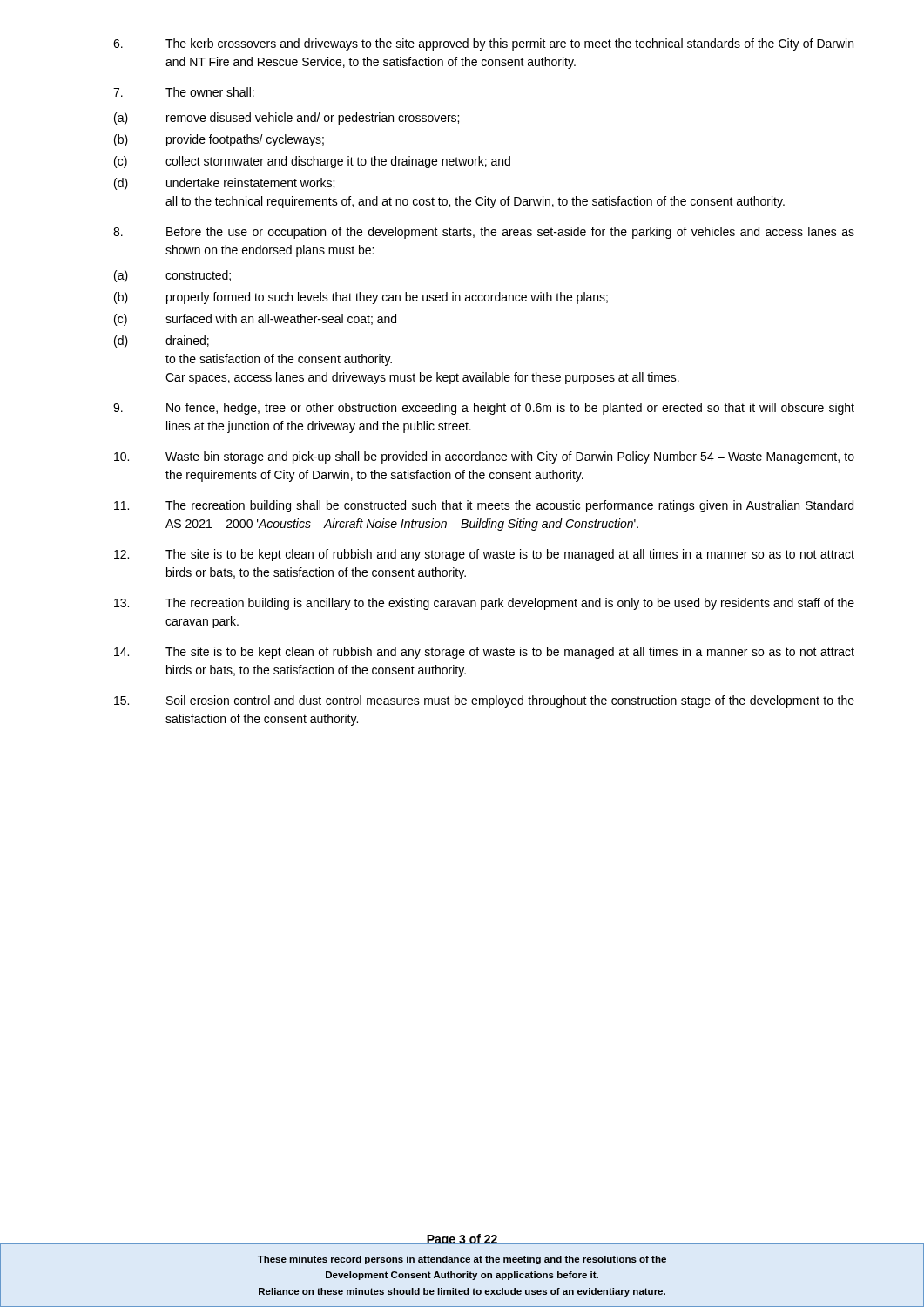This screenshot has width=924, height=1307.
Task: Where is the passage that starts "(d) drained; to the satisfaction of the"?
Action: tap(162, 342)
